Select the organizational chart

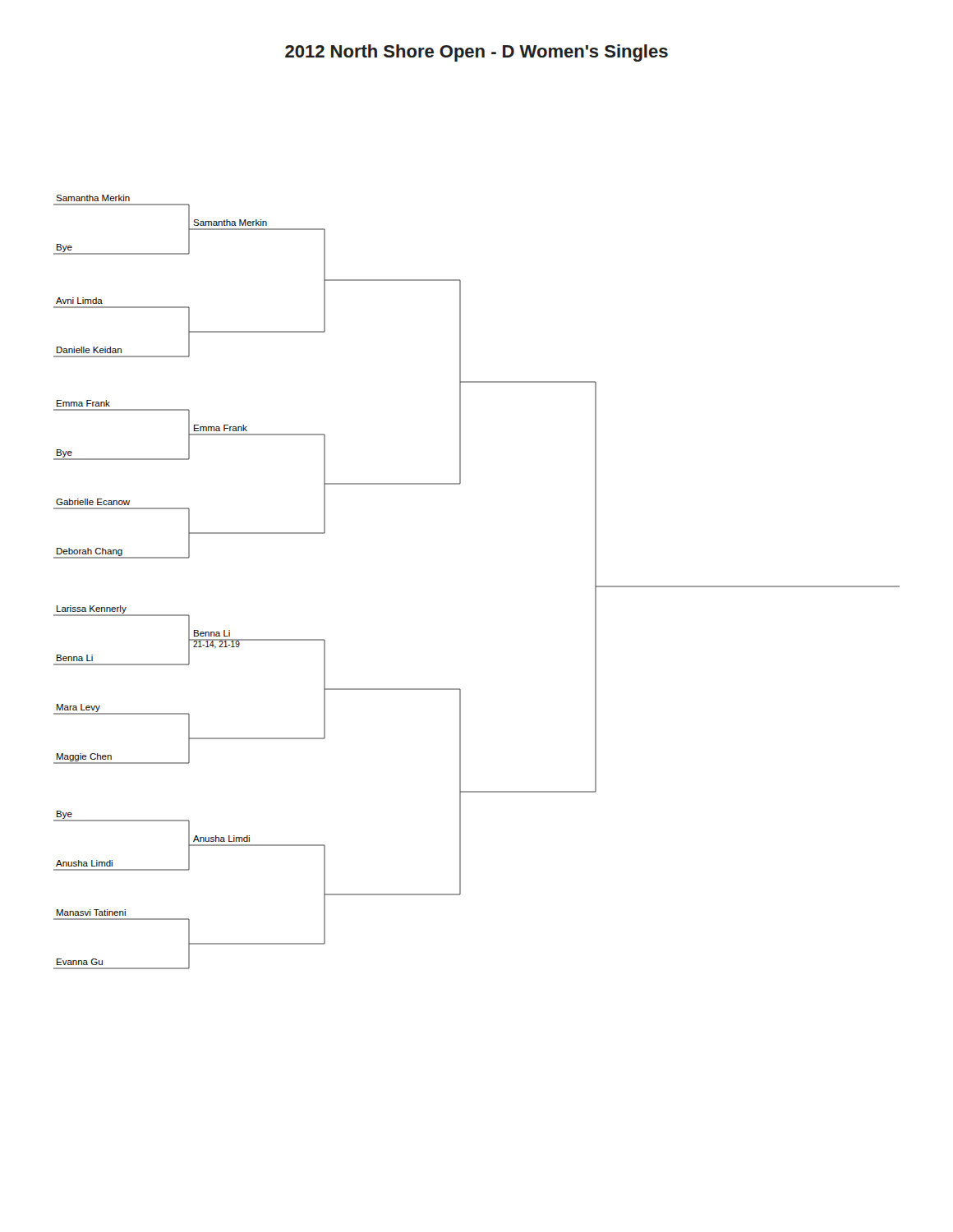(476, 654)
